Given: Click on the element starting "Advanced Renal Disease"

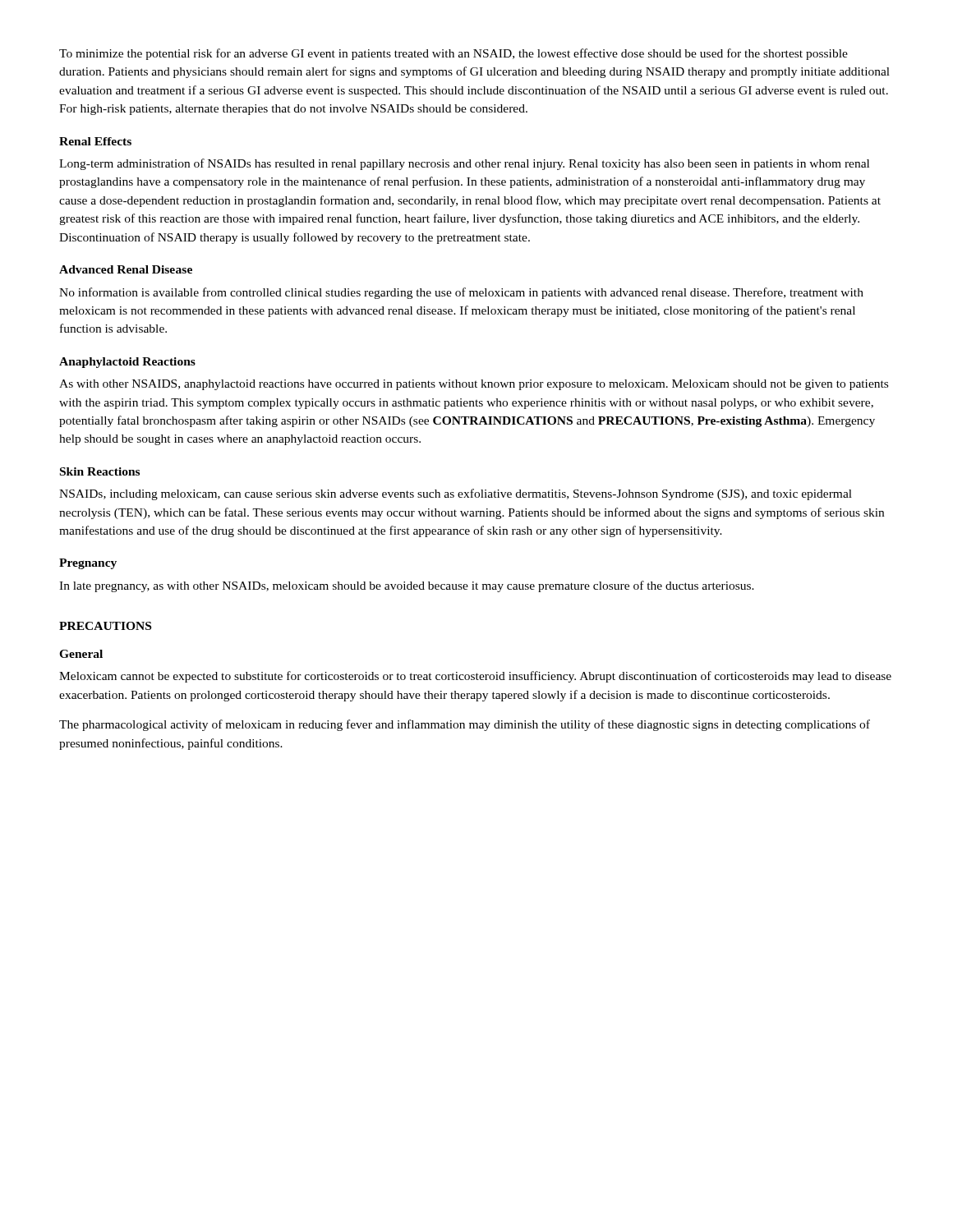Looking at the screenshot, I should pyautogui.click(x=126, y=269).
